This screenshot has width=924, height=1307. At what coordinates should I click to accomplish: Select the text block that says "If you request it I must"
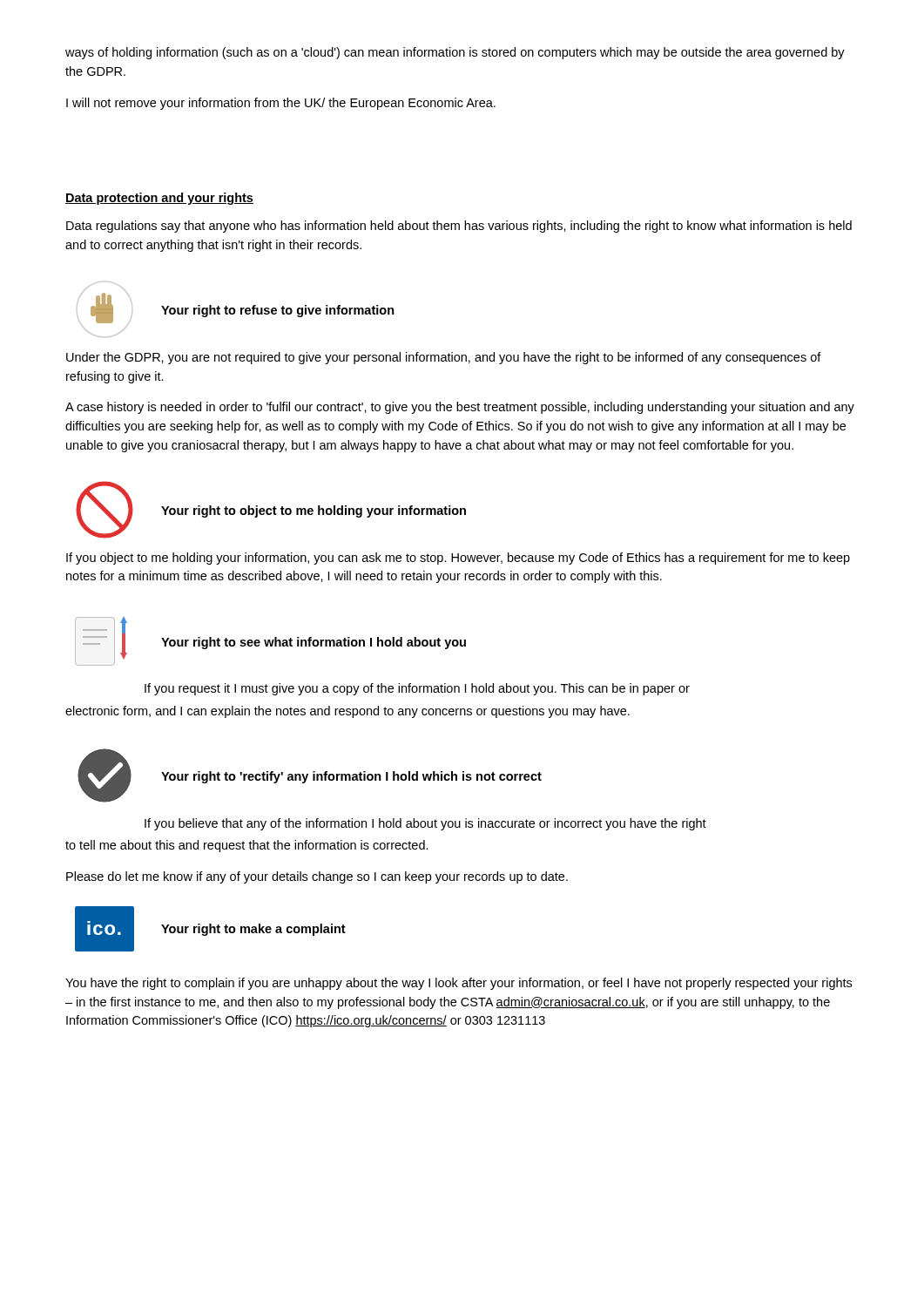pyautogui.click(x=417, y=688)
